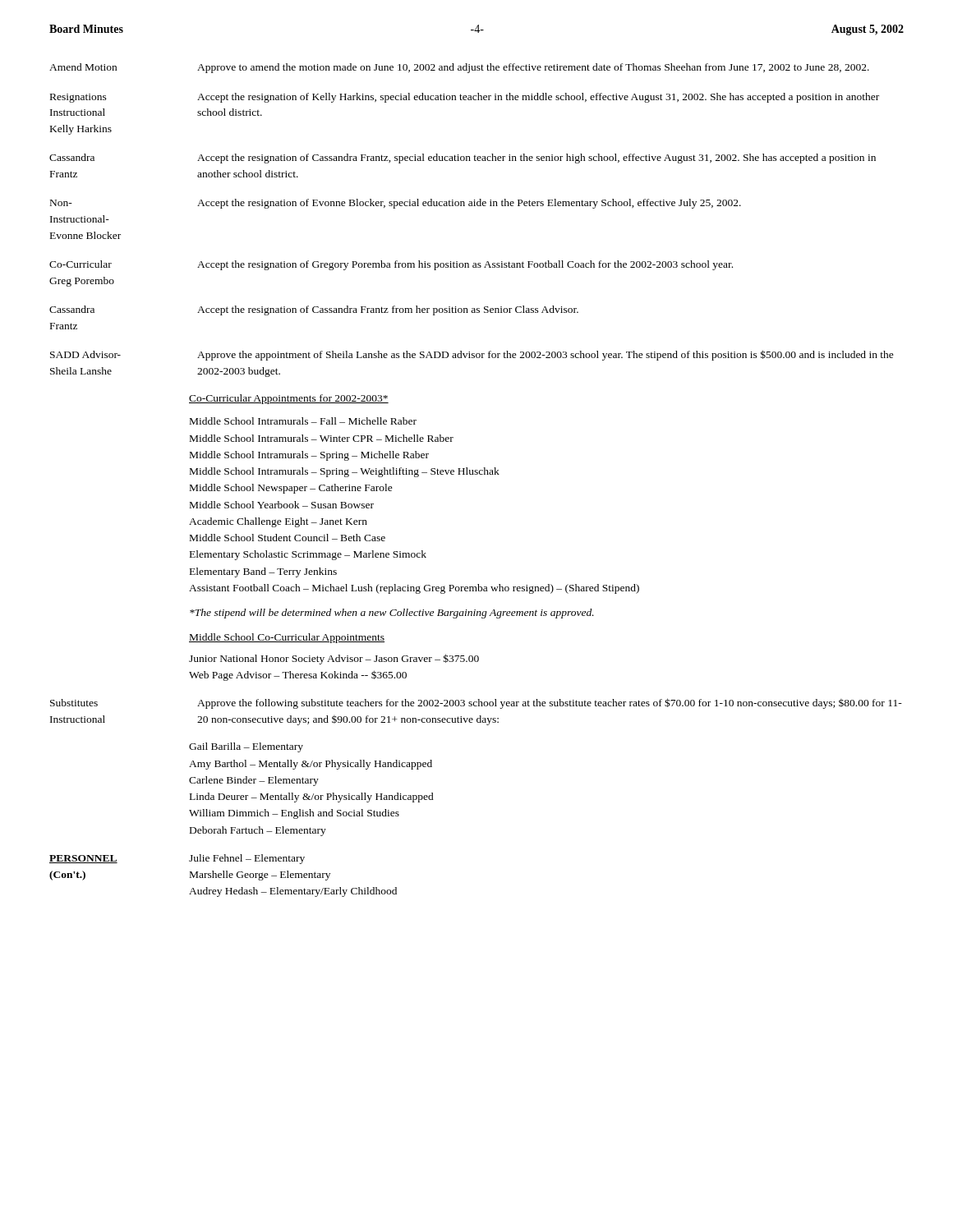The width and height of the screenshot is (953, 1232).
Task: Point to the text starting "Amend Motion Approve to amend the motion made"
Action: pos(476,67)
